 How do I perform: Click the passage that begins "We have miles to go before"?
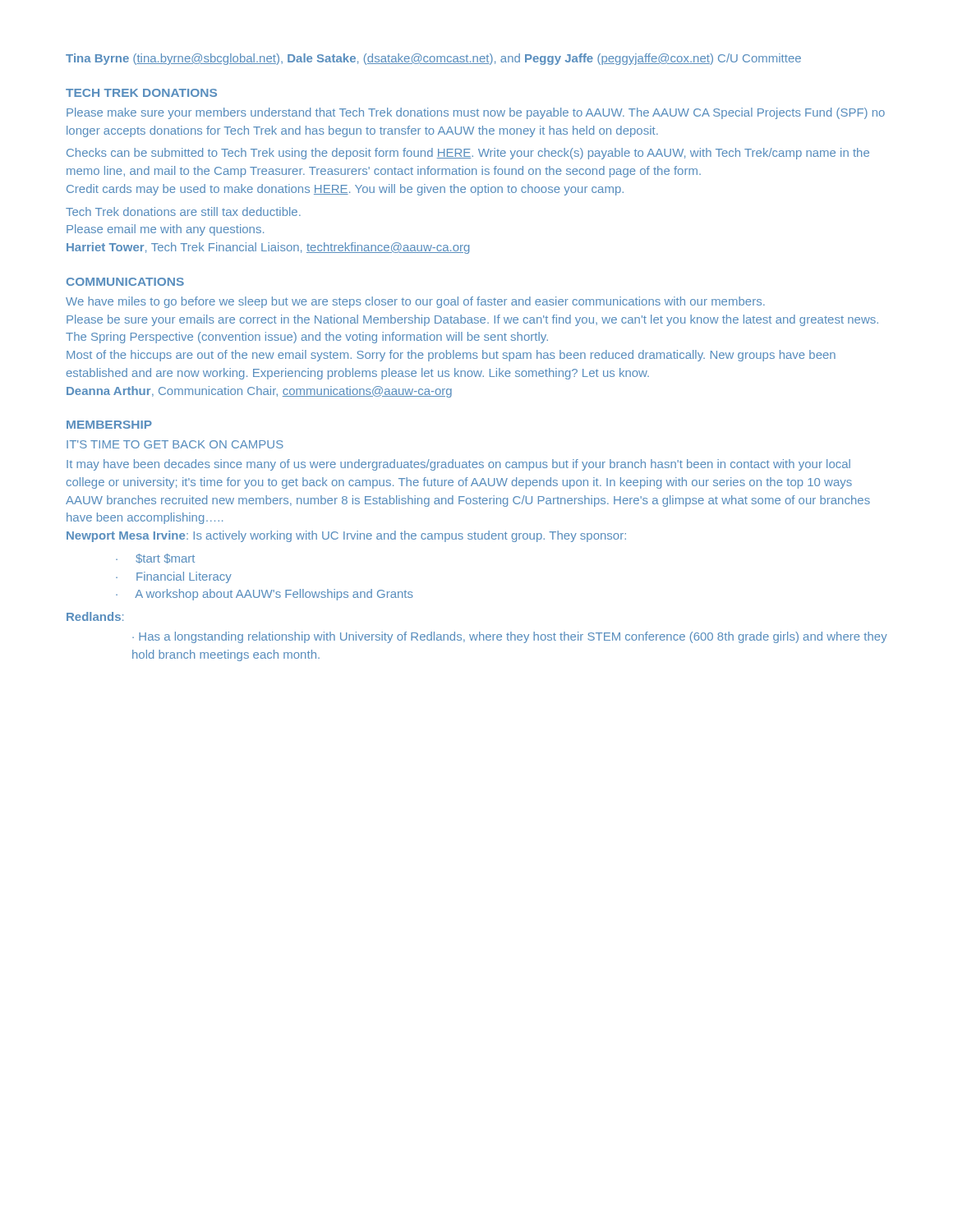tap(473, 345)
